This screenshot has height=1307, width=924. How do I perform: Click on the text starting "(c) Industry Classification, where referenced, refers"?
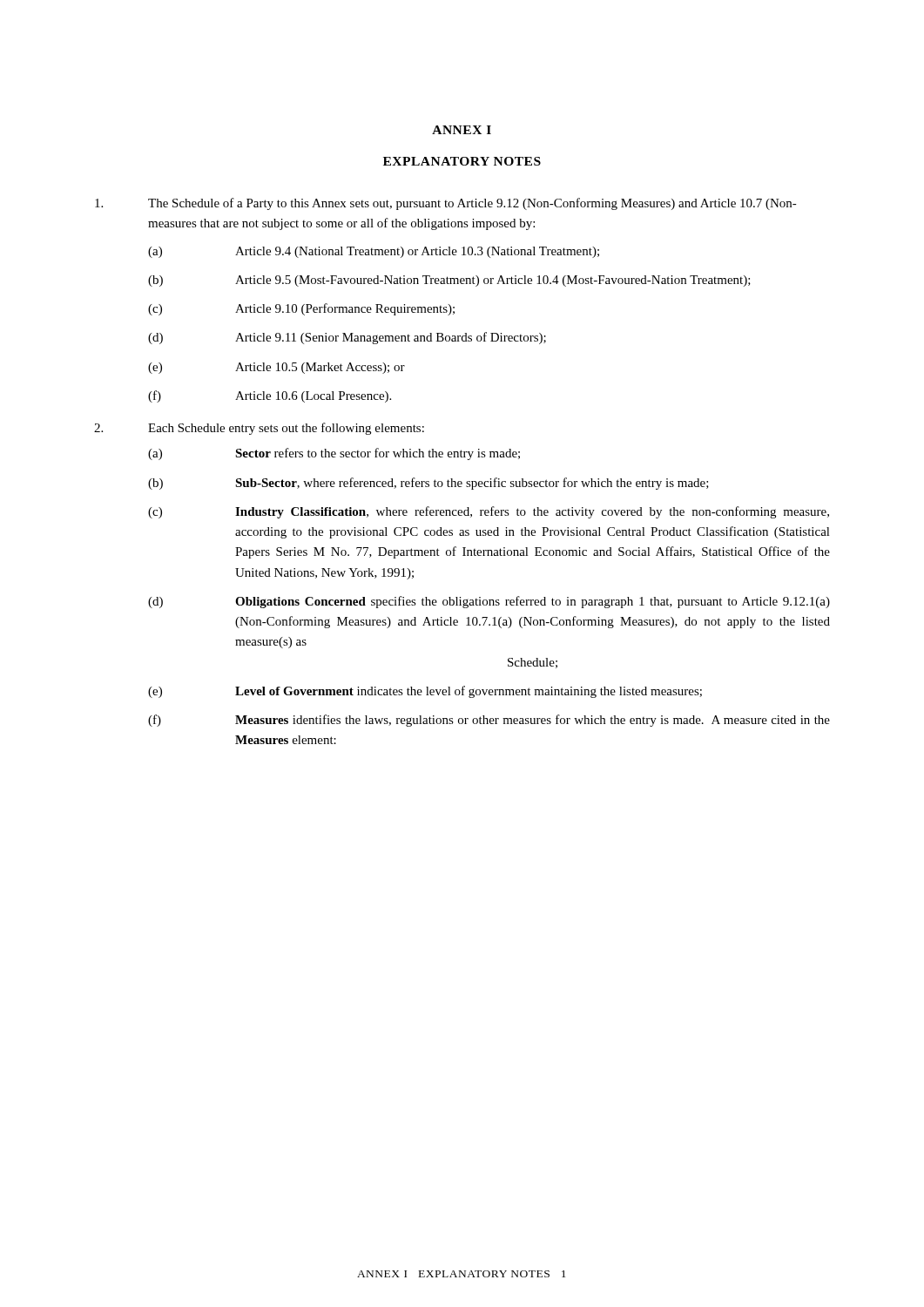[462, 542]
